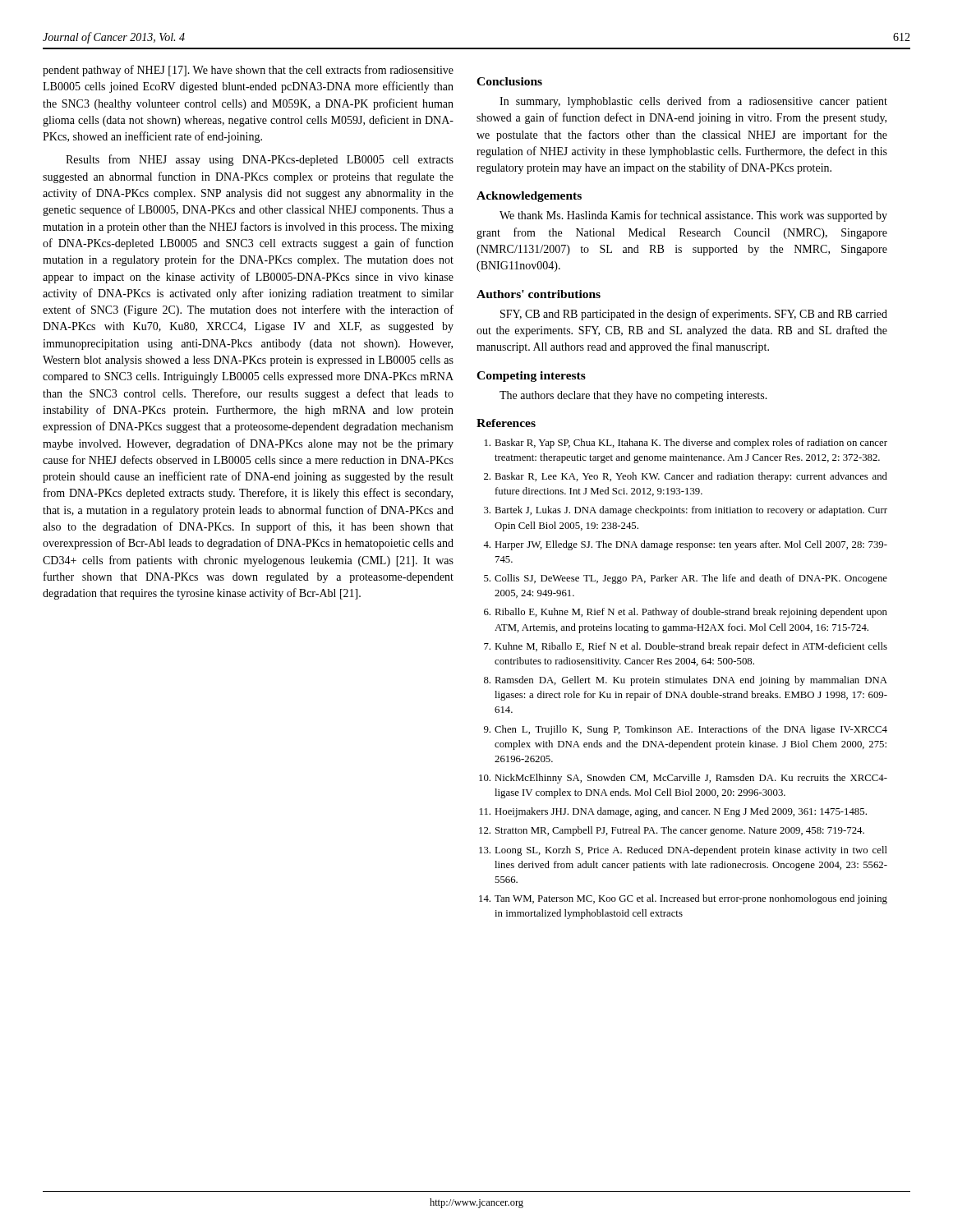The image size is (953, 1232).
Task: Find the list item containing "10. NickMcElhinny SA, Snowden CM, McCarville"
Action: pos(682,785)
